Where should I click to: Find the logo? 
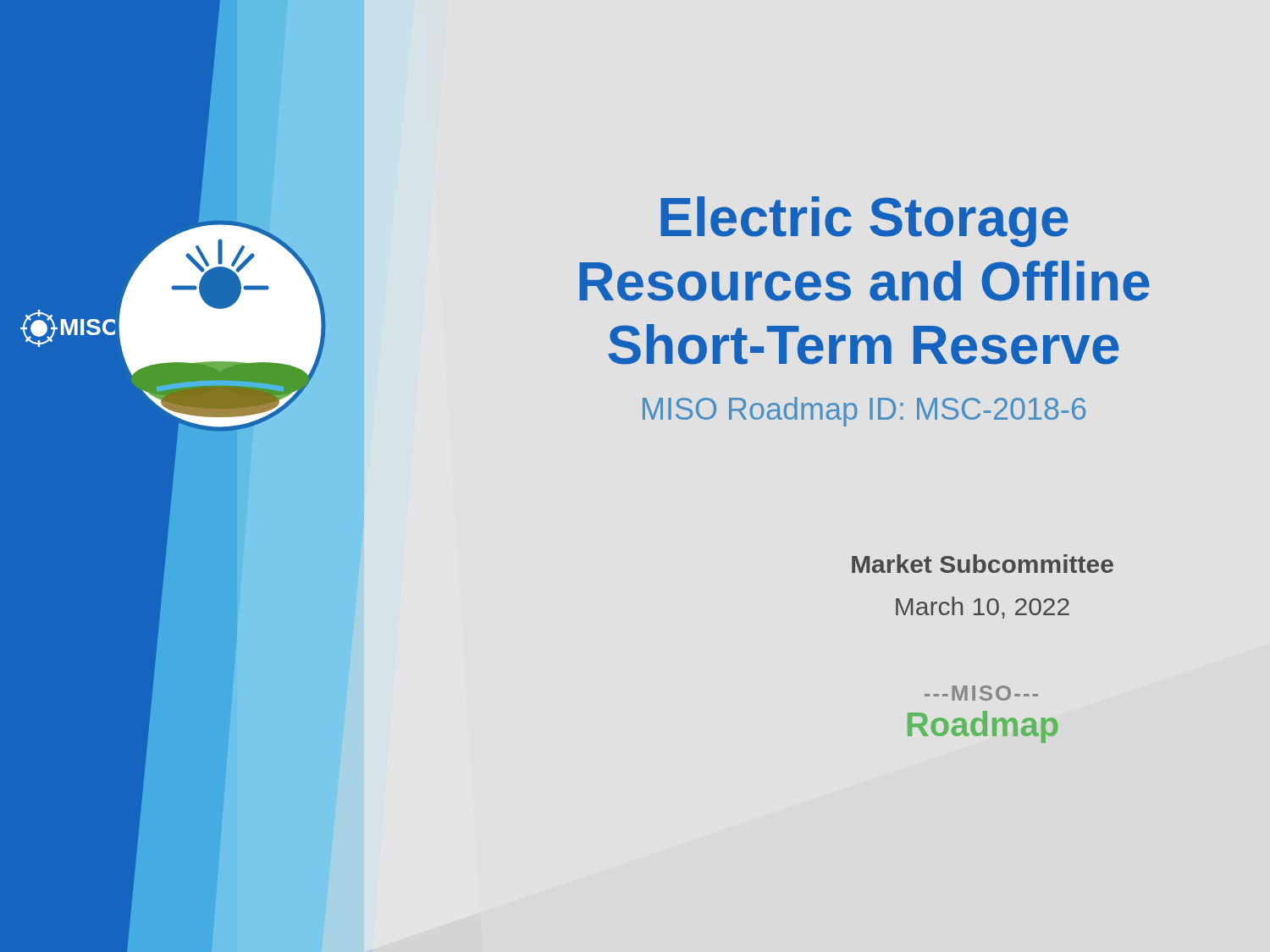coord(982,708)
